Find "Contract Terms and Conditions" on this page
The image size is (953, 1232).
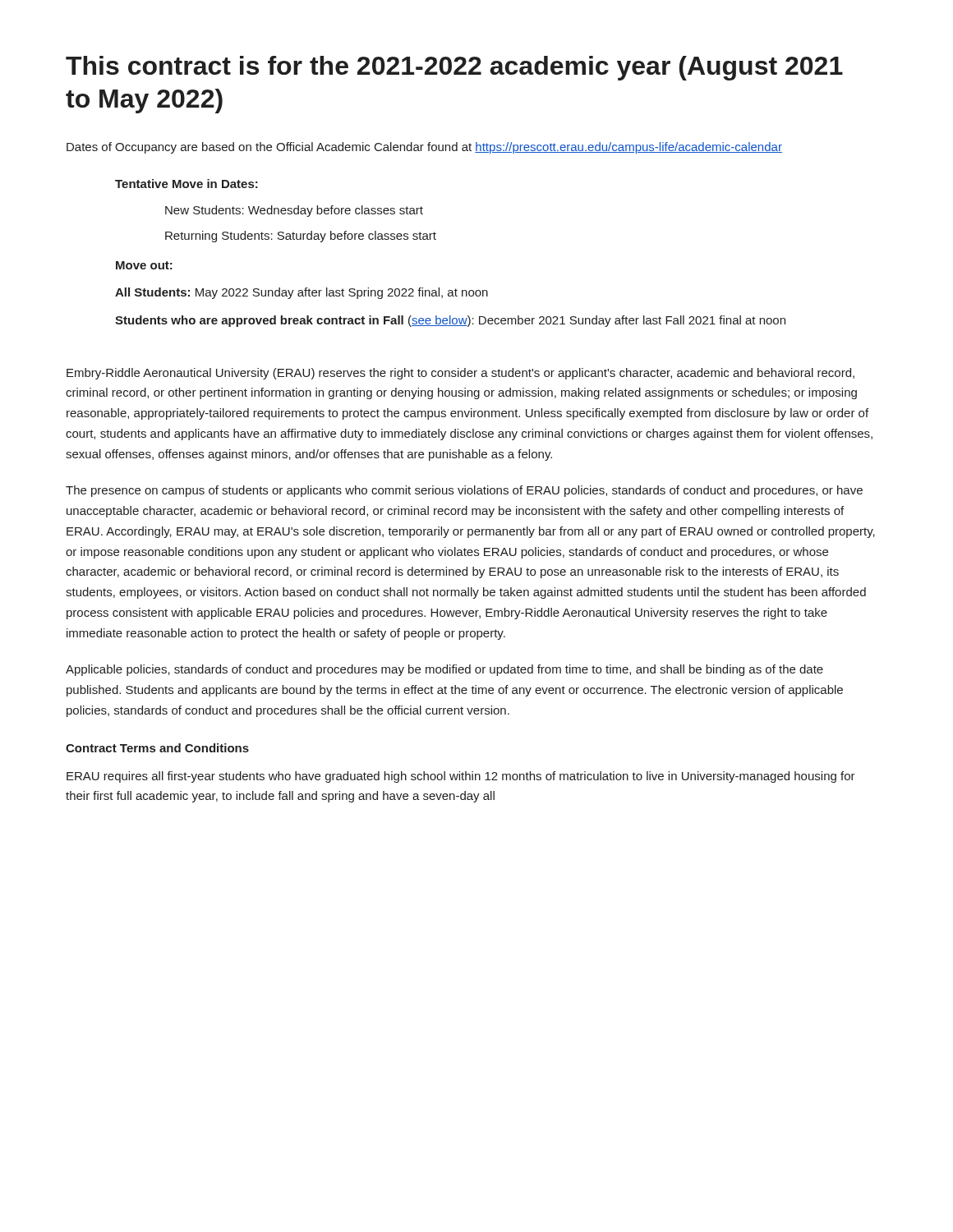[x=157, y=747]
